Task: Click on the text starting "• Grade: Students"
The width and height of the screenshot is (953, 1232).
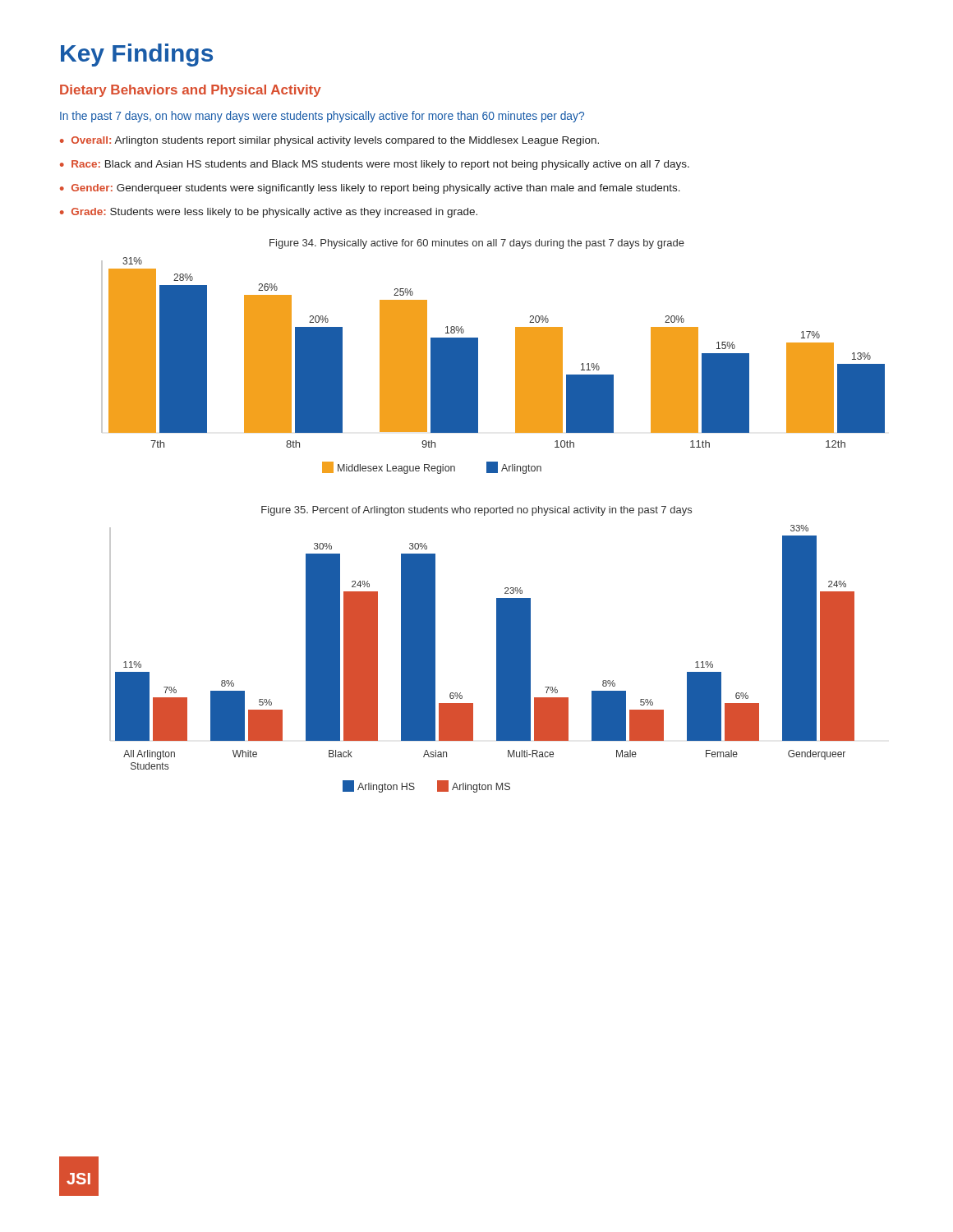Action: click(269, 214)
